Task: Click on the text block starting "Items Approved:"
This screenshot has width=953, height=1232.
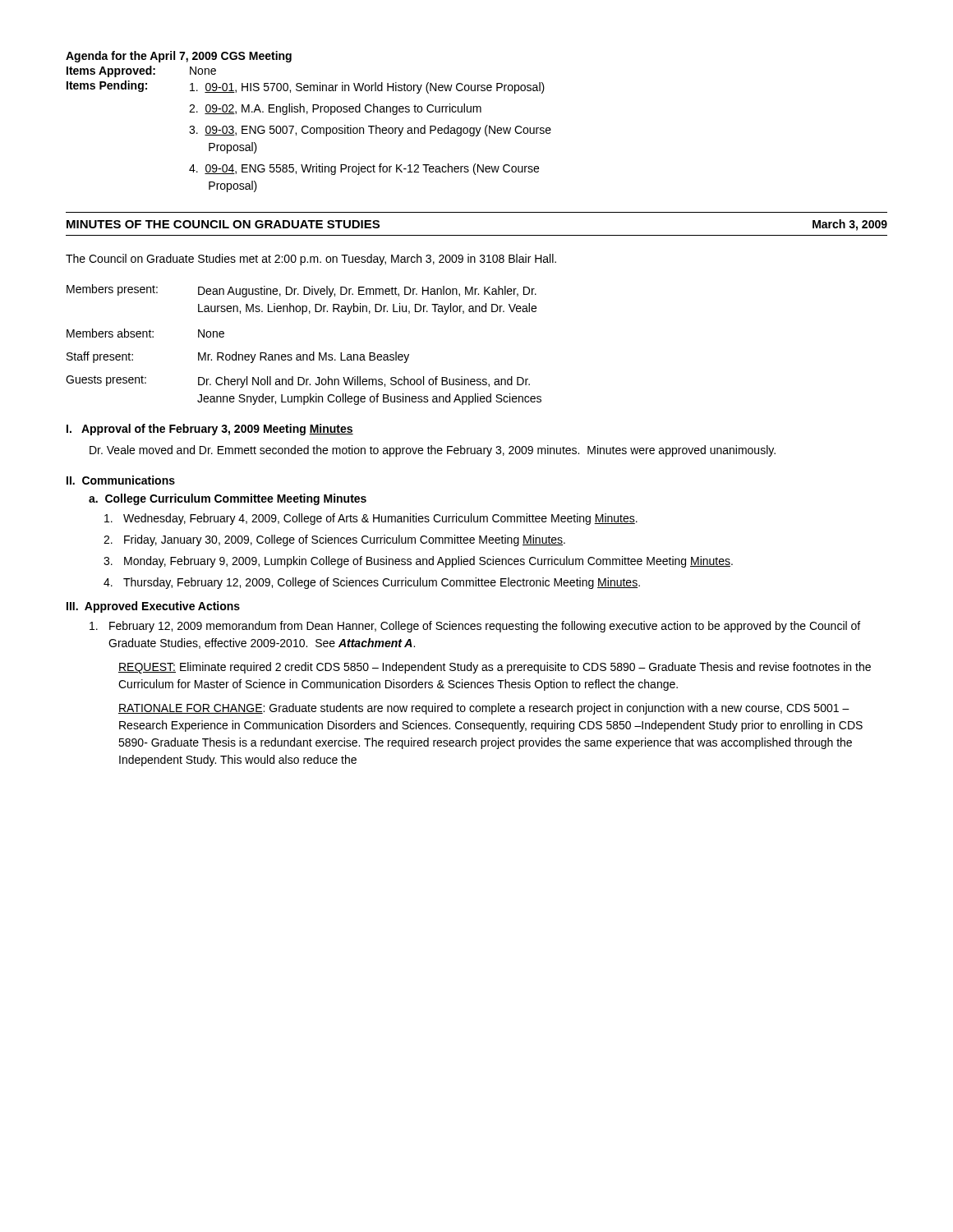Action: (x=111, y=71)
